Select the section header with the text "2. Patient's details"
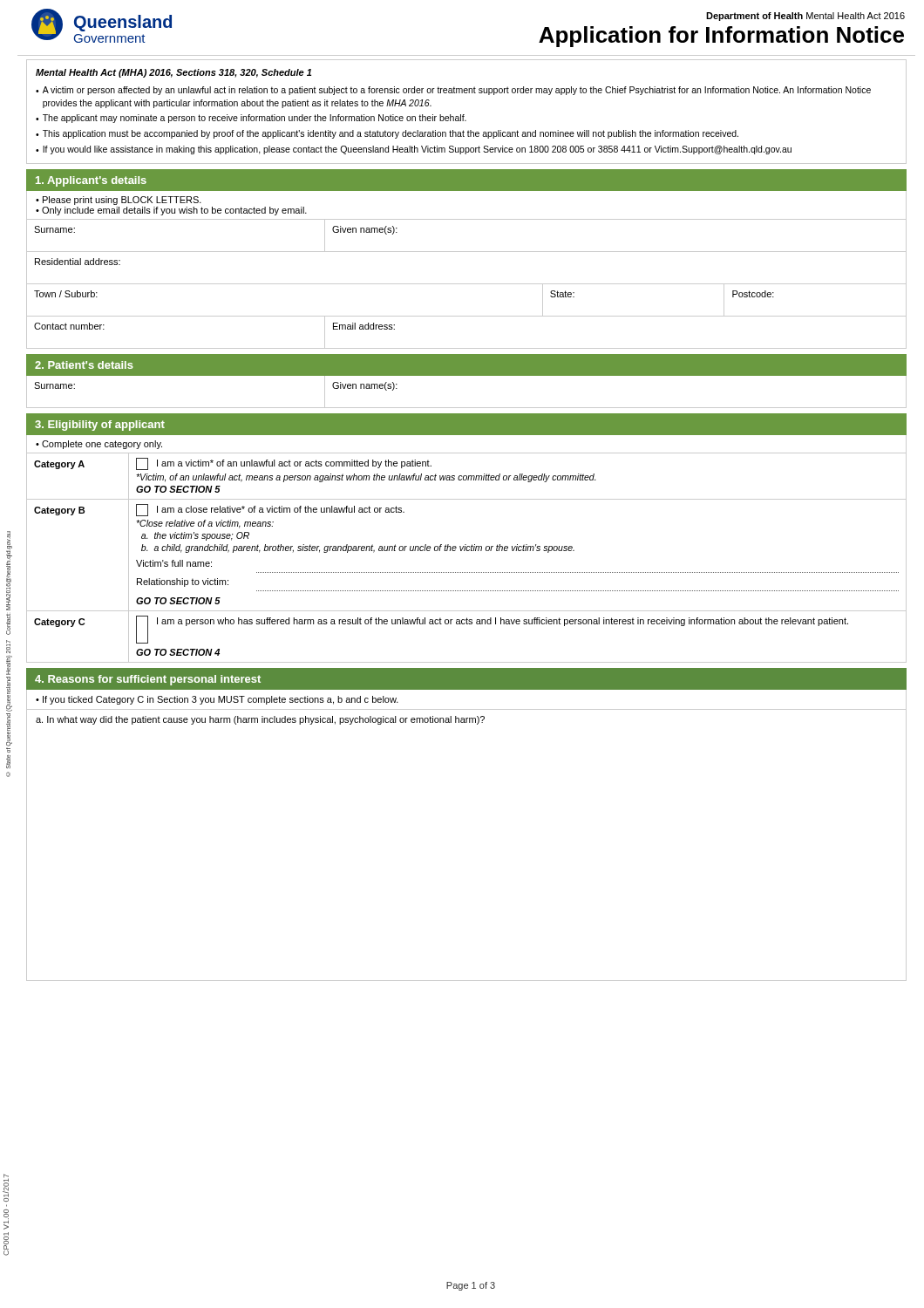 [x=84, y=365]
